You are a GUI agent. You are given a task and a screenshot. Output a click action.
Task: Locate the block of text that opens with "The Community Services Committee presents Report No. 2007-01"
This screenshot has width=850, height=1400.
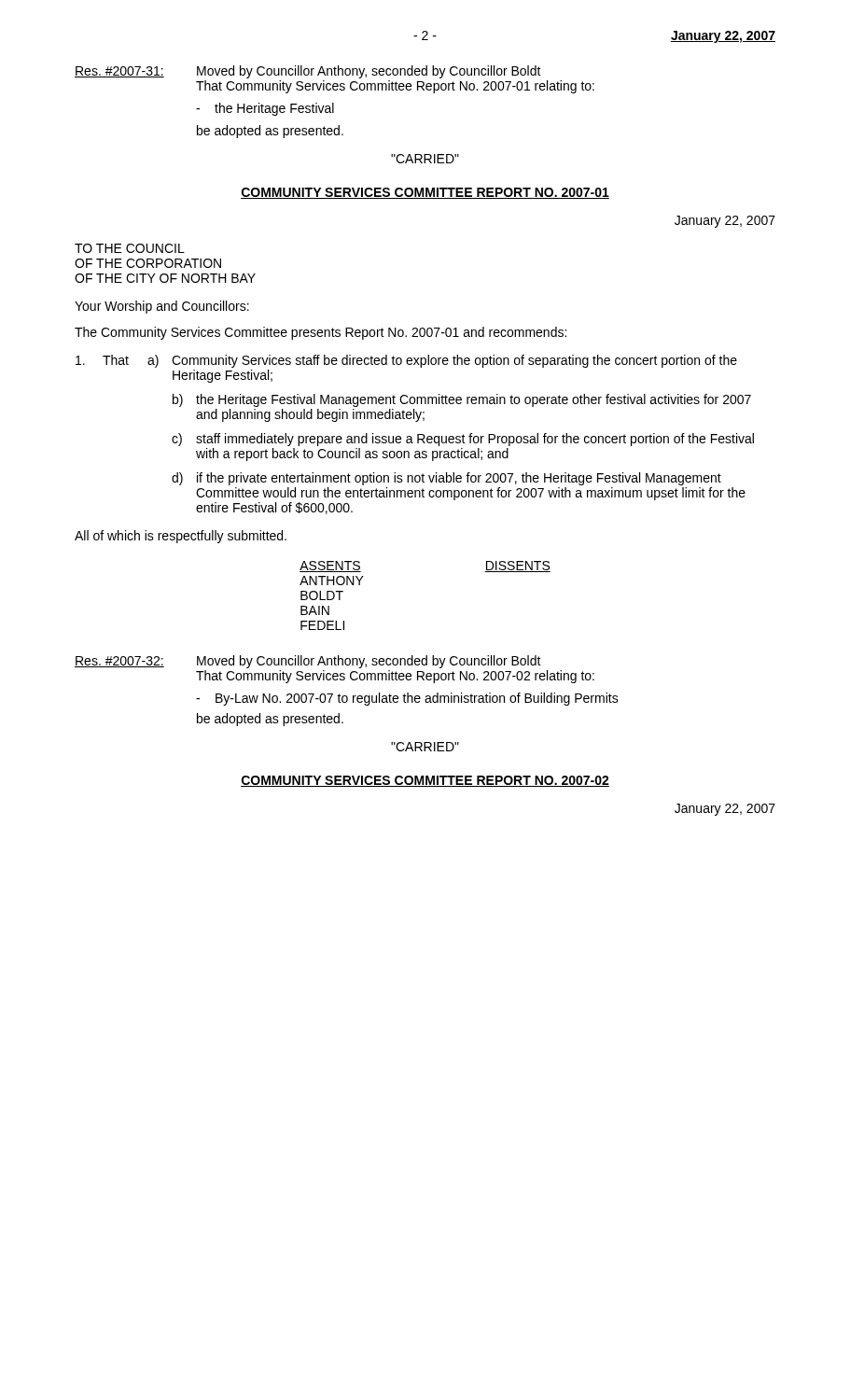click(x=321, y=332)
